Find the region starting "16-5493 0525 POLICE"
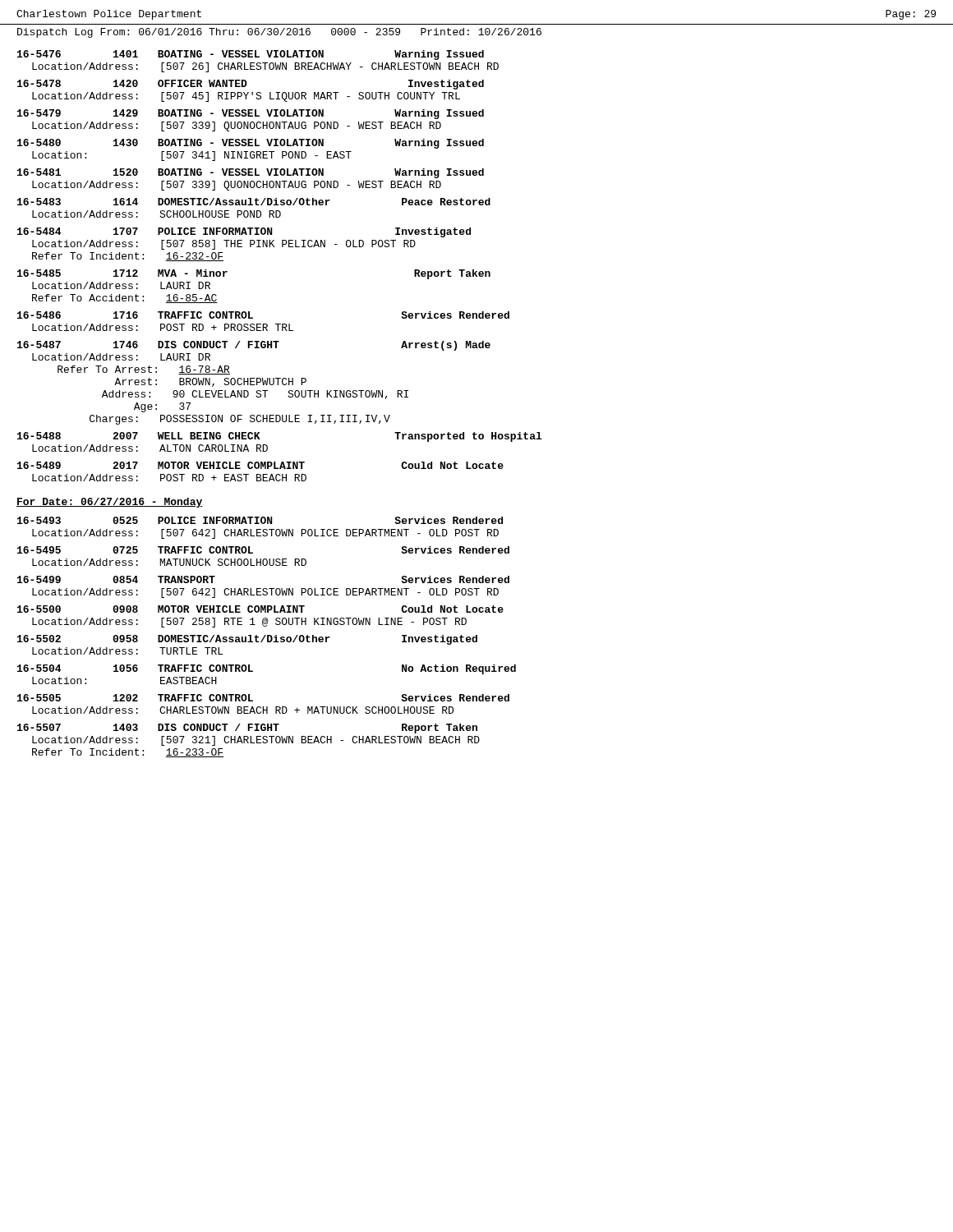The image size is (953, 1232). coord(476,527)
